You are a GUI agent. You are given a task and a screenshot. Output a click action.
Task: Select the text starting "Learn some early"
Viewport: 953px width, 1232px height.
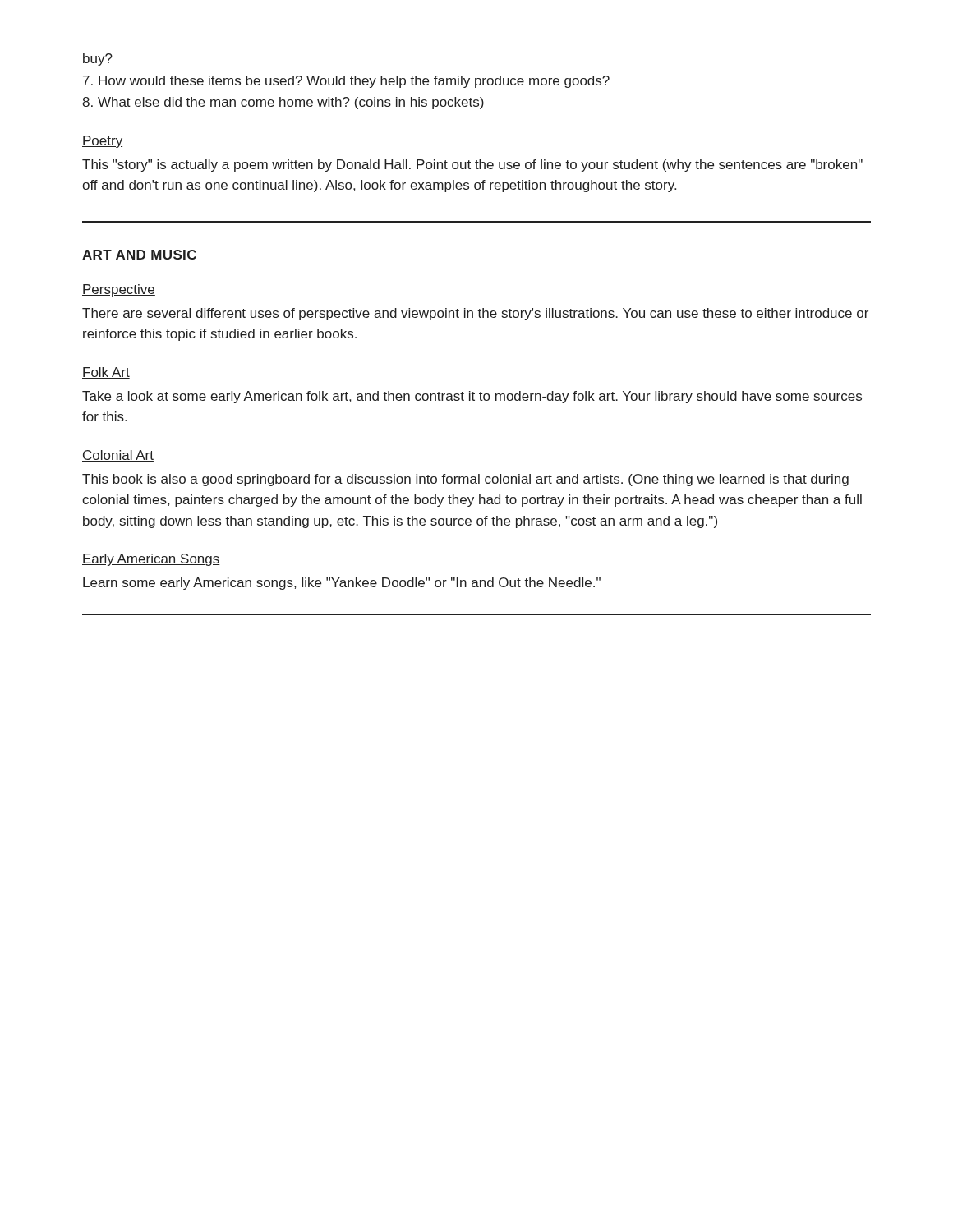pos(342,583)
